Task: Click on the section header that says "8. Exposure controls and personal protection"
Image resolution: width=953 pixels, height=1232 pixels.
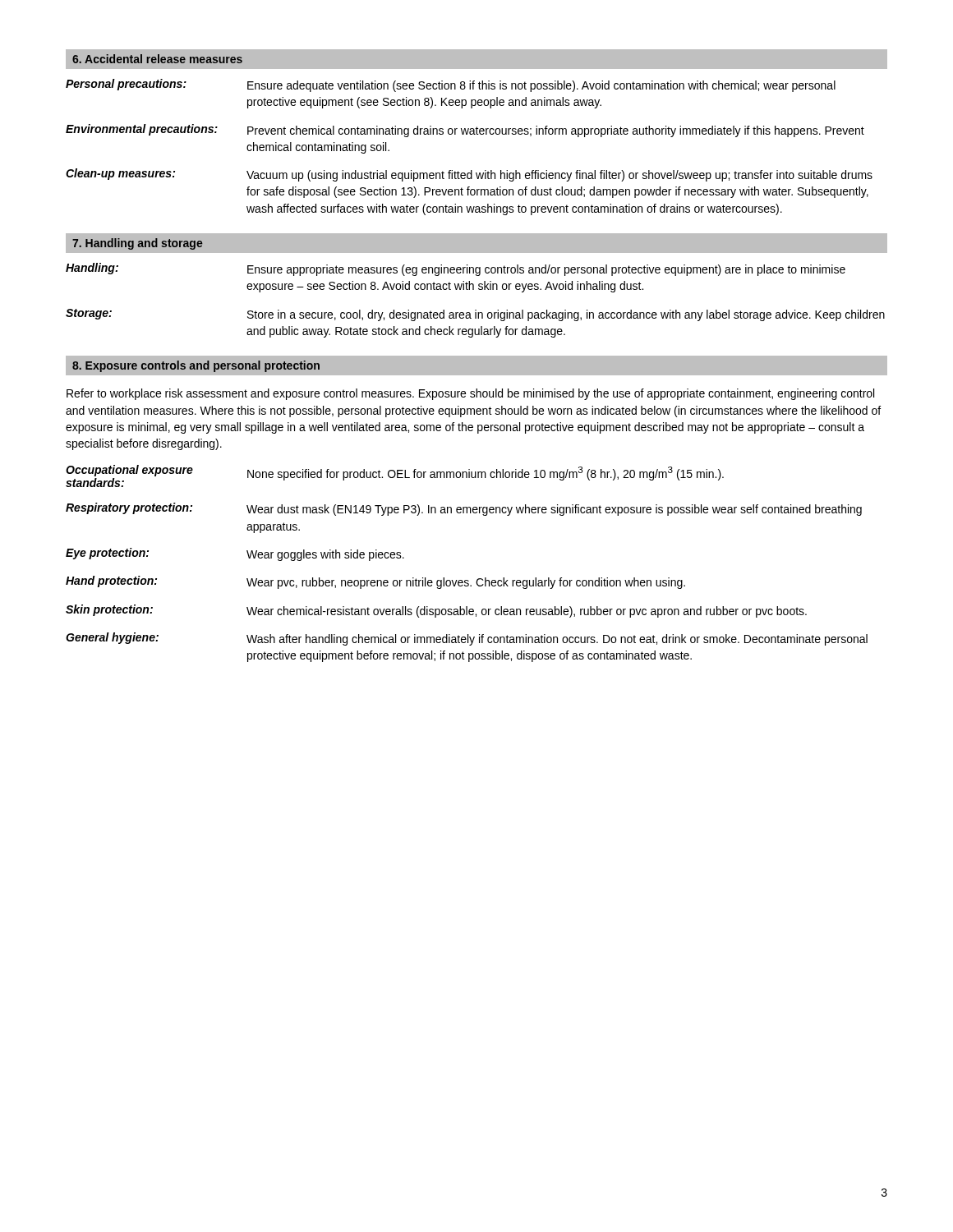Action: click(x=196, y=366)
